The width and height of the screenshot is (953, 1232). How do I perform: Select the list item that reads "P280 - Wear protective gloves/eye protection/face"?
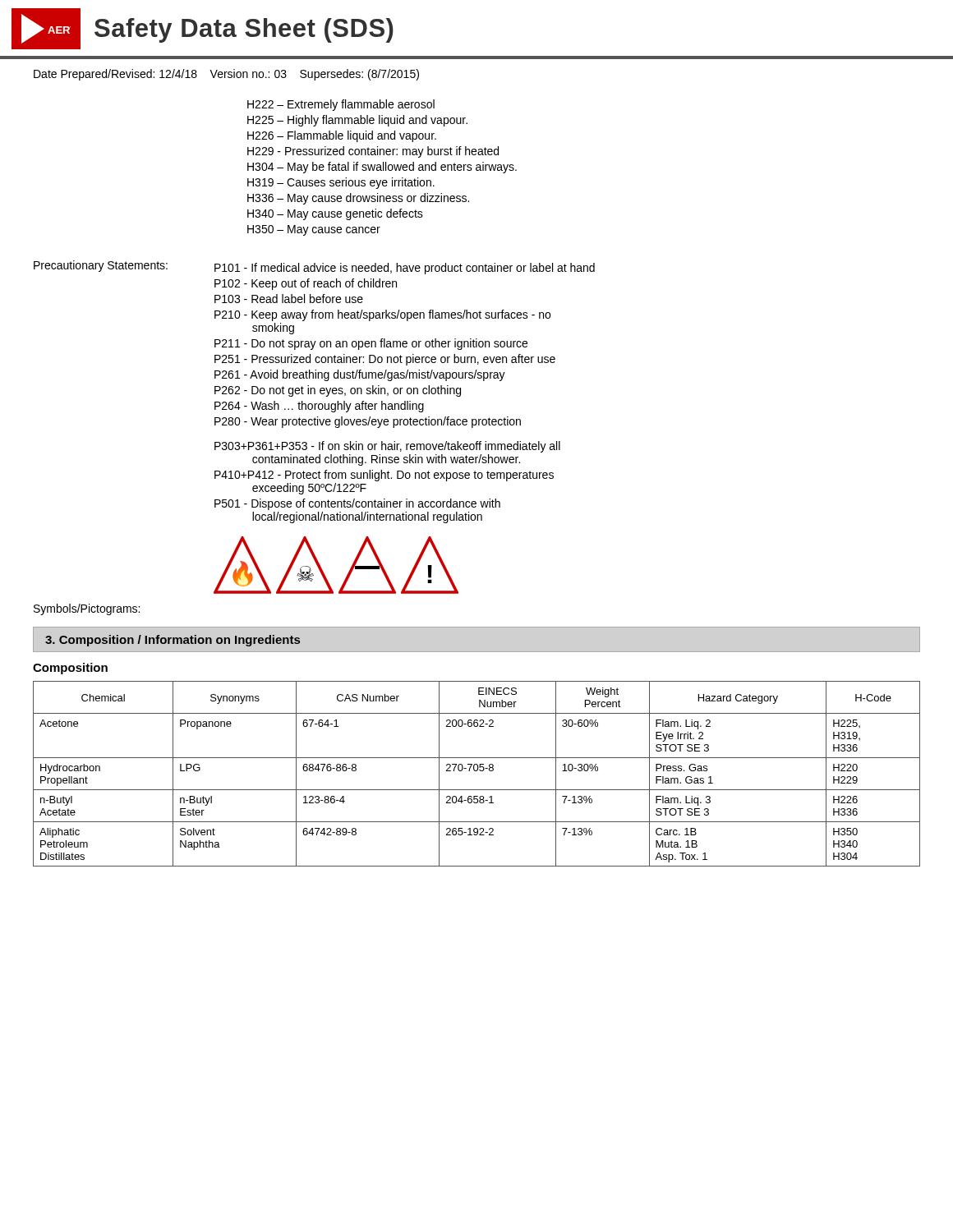tap(368, 421)
